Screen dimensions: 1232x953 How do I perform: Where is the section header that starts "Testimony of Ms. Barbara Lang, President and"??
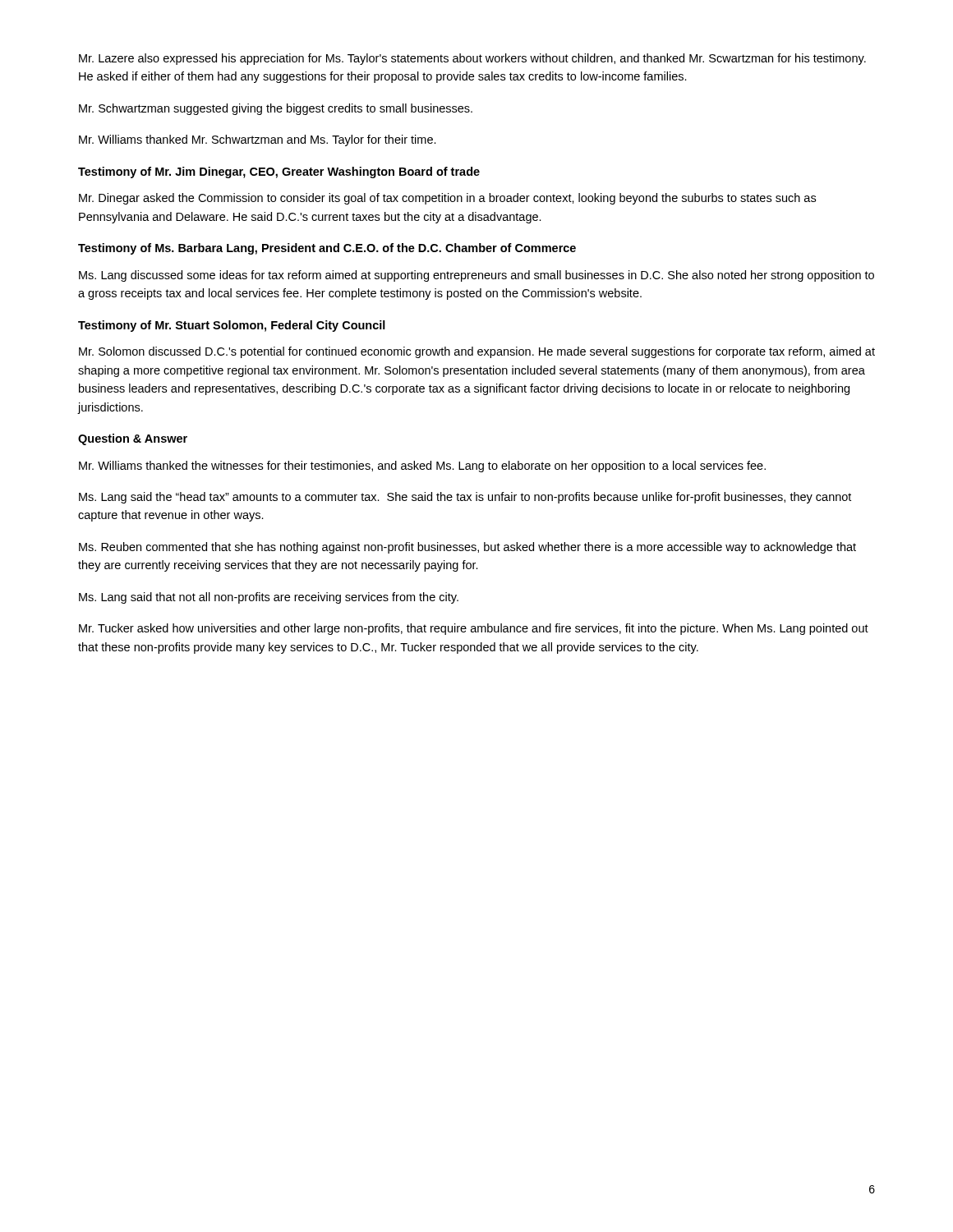[327, 248]
